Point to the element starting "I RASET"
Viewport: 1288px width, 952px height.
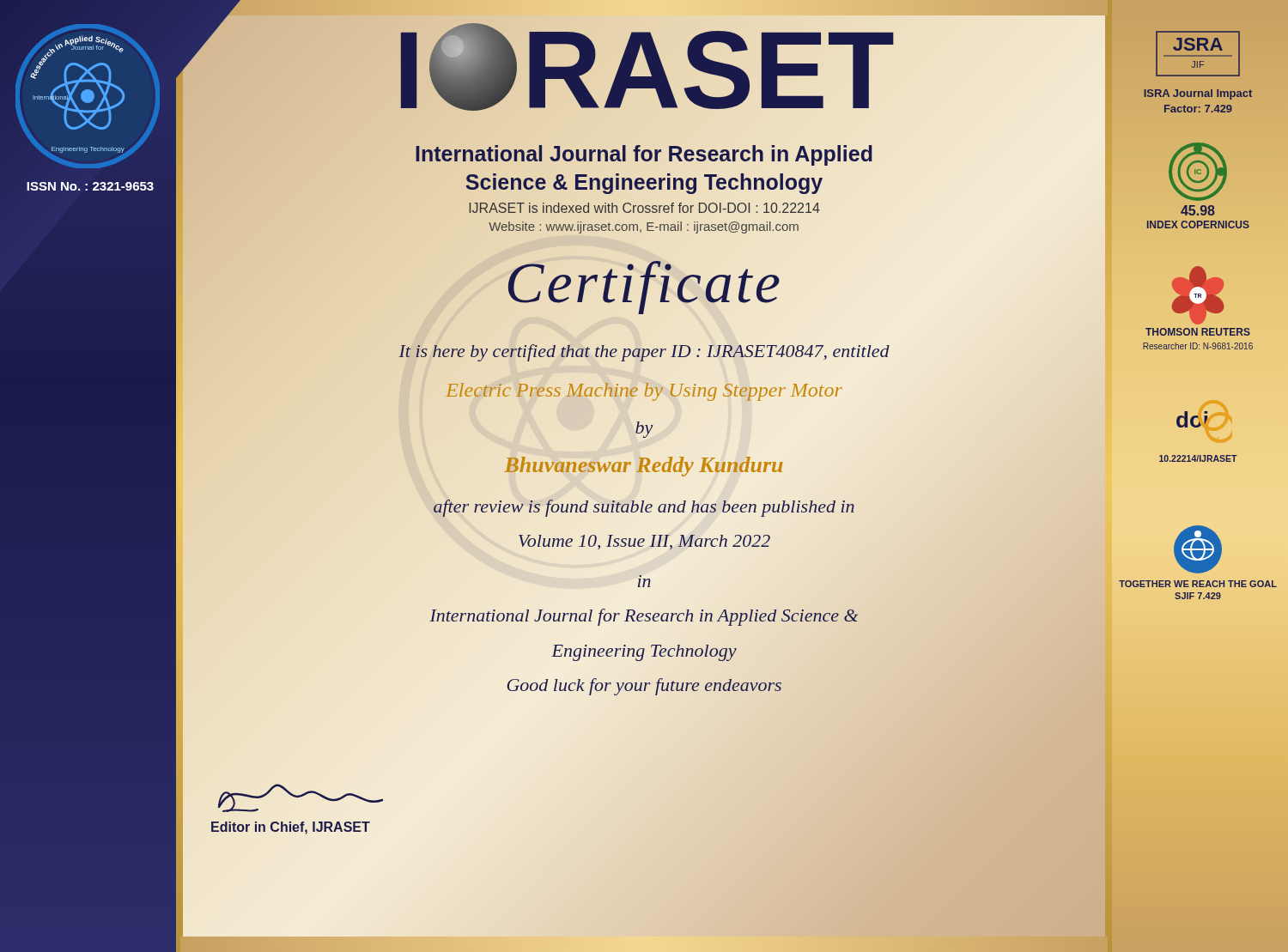[644, 70]
